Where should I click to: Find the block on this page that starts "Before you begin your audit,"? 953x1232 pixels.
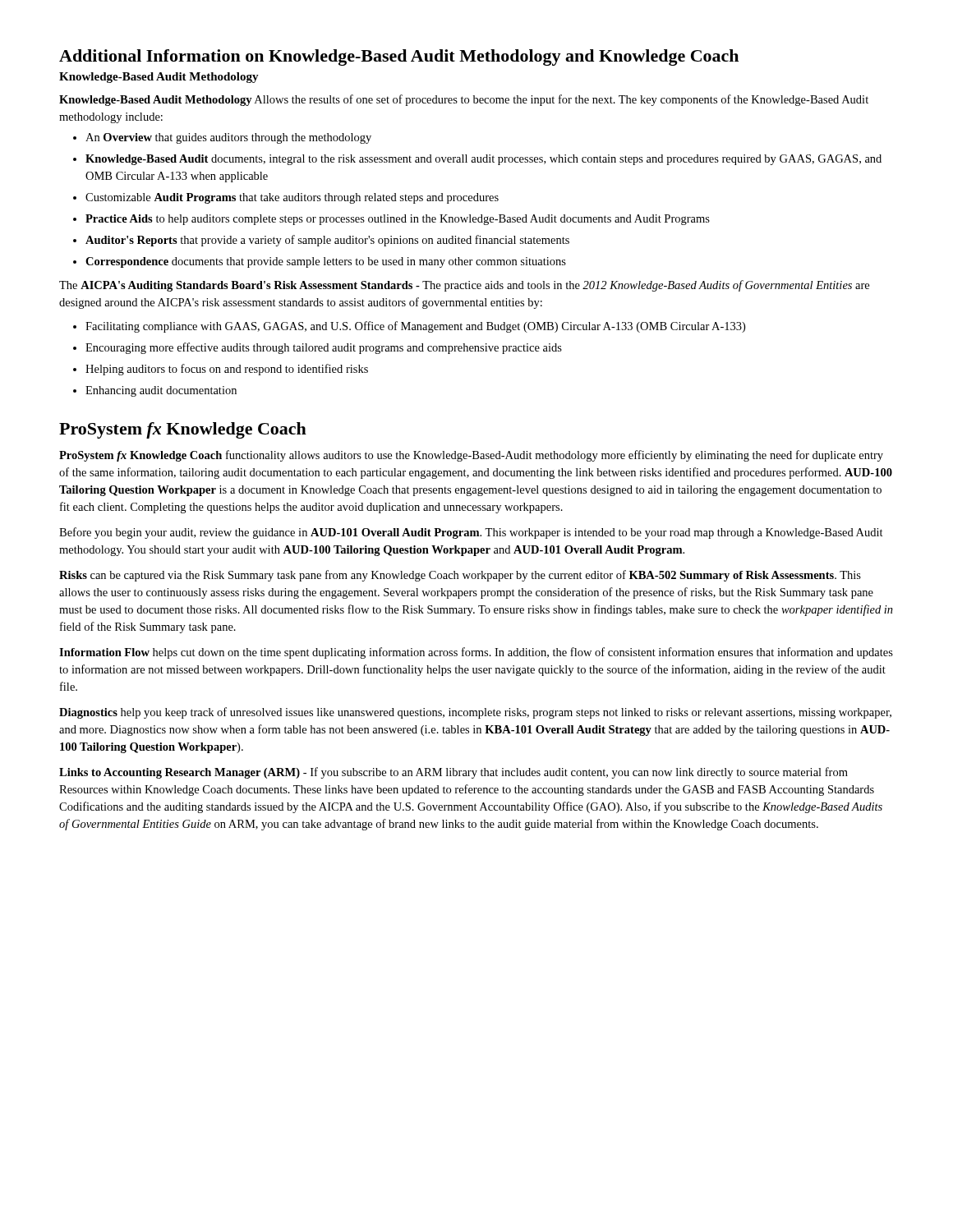tap(476, 541)
